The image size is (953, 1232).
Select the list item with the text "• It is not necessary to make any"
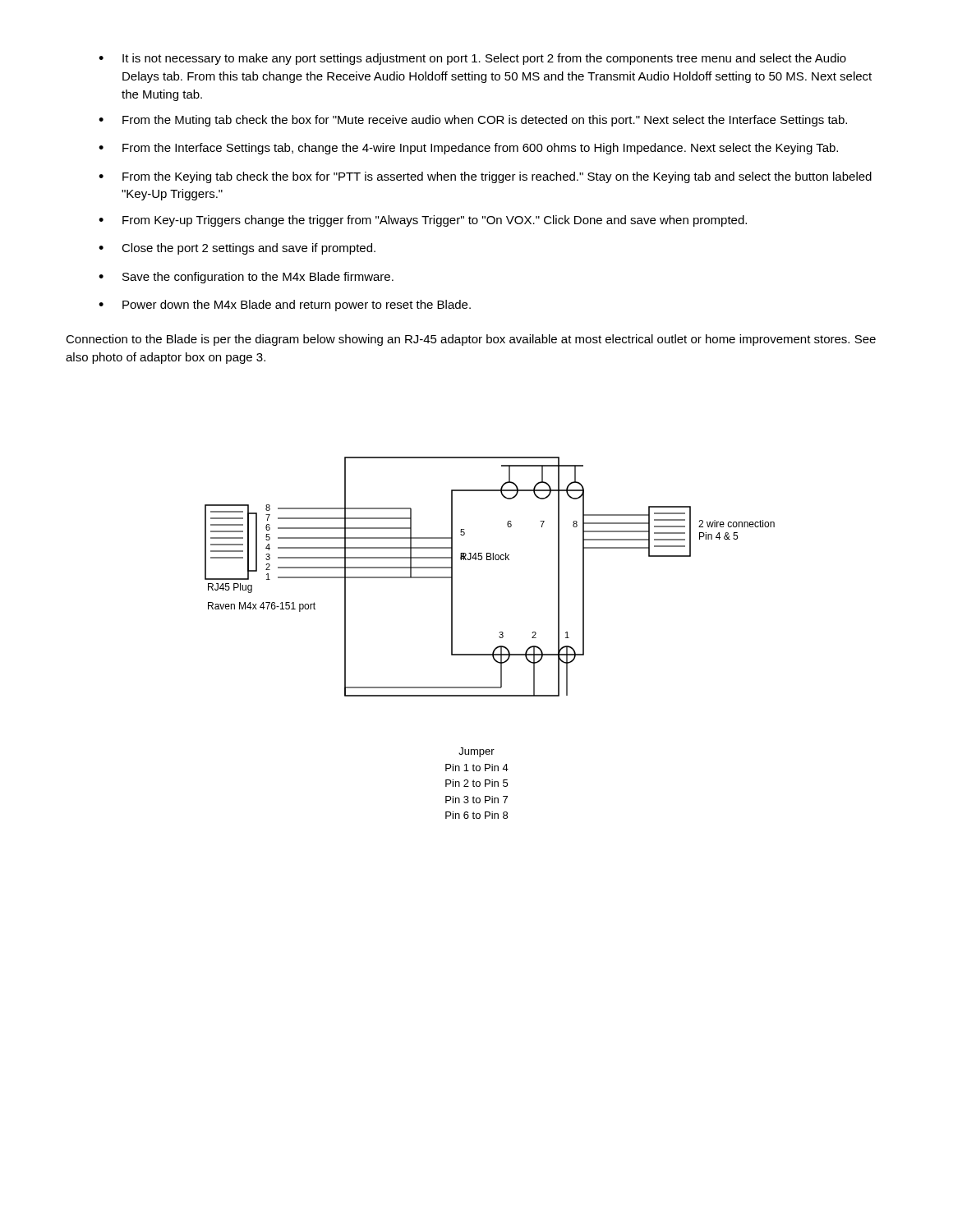[493, 76]
